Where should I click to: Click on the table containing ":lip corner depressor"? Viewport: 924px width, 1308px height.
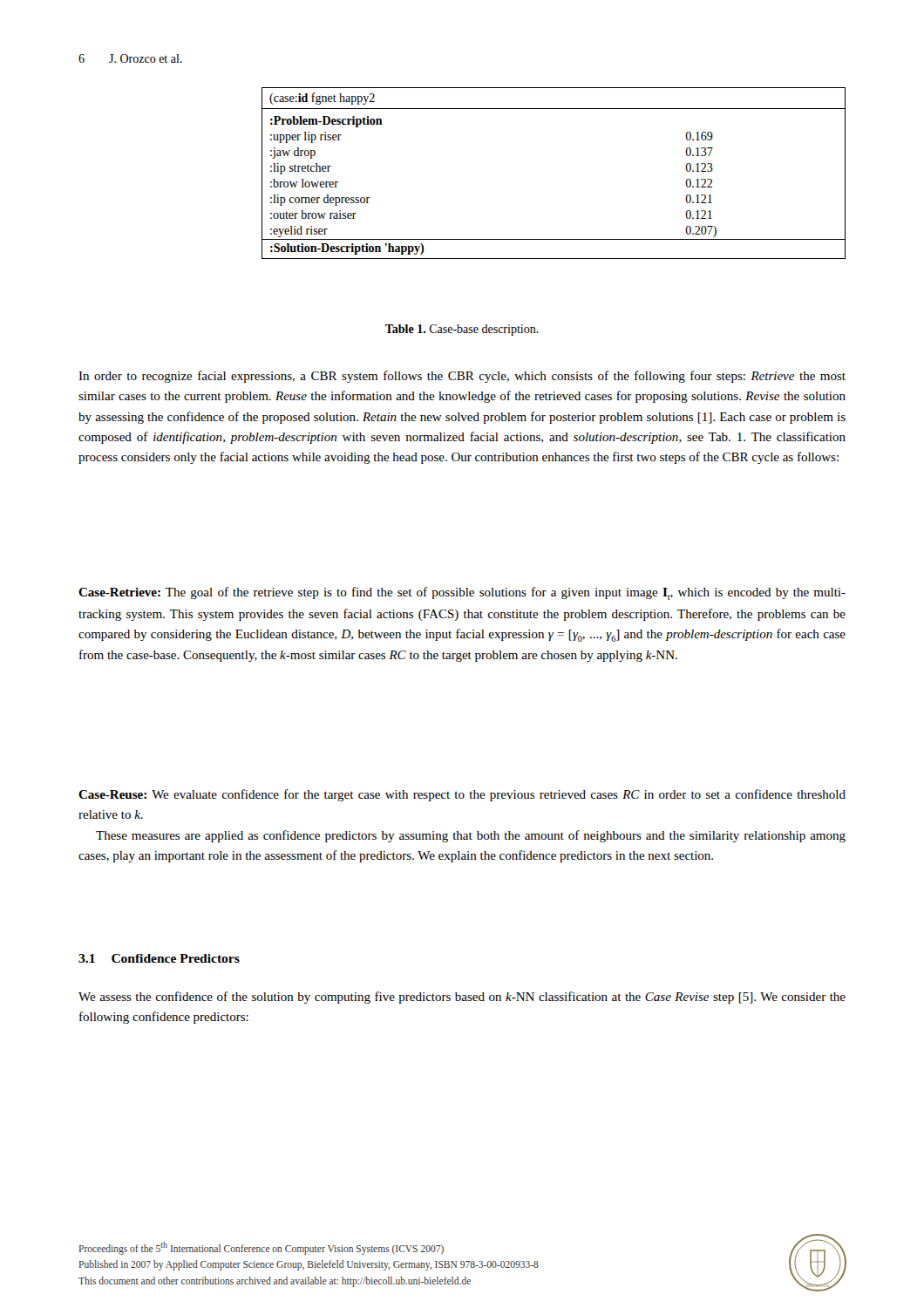[x=554, y=173]
